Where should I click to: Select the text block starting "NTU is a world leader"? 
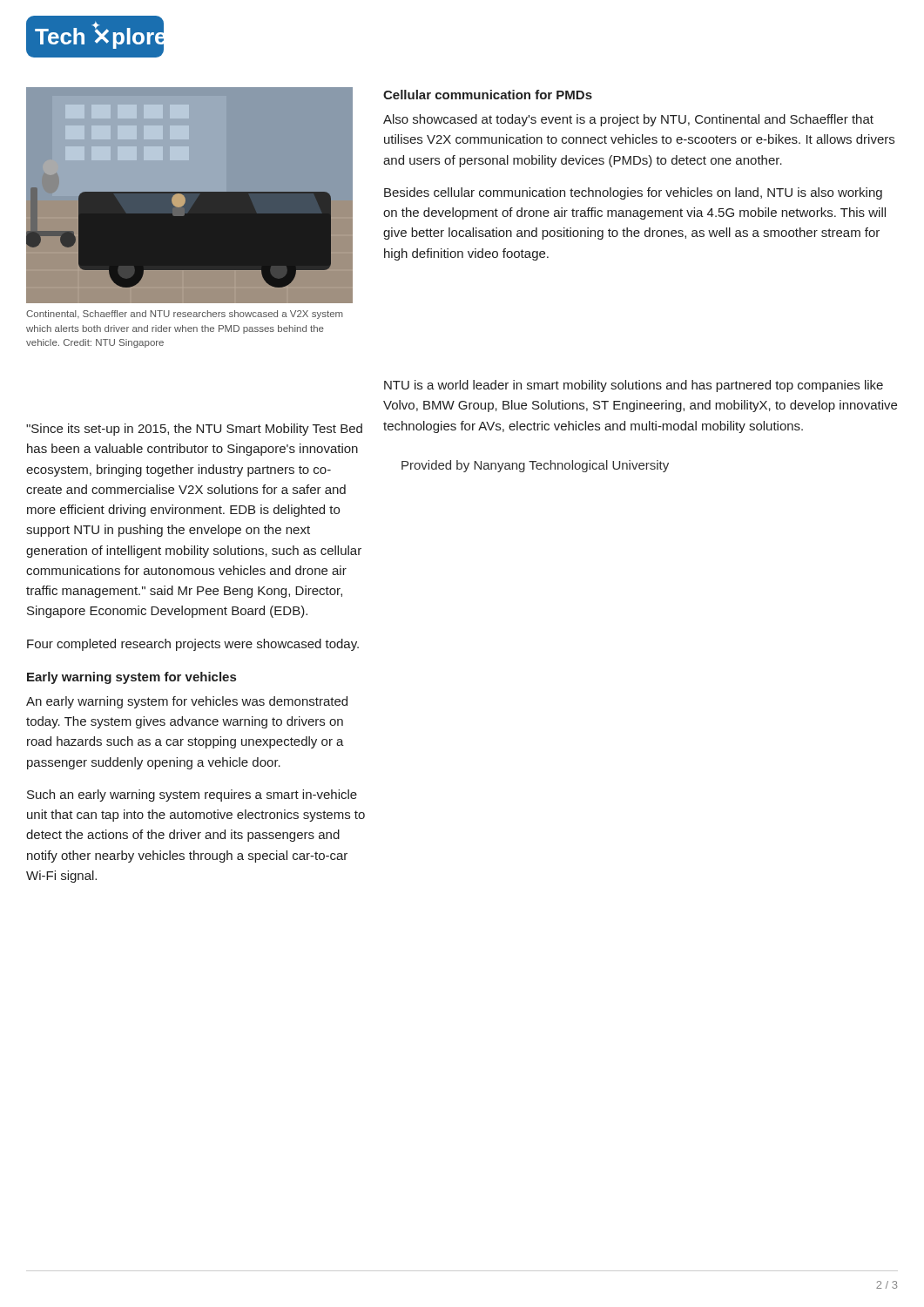[x=640, y=405]
